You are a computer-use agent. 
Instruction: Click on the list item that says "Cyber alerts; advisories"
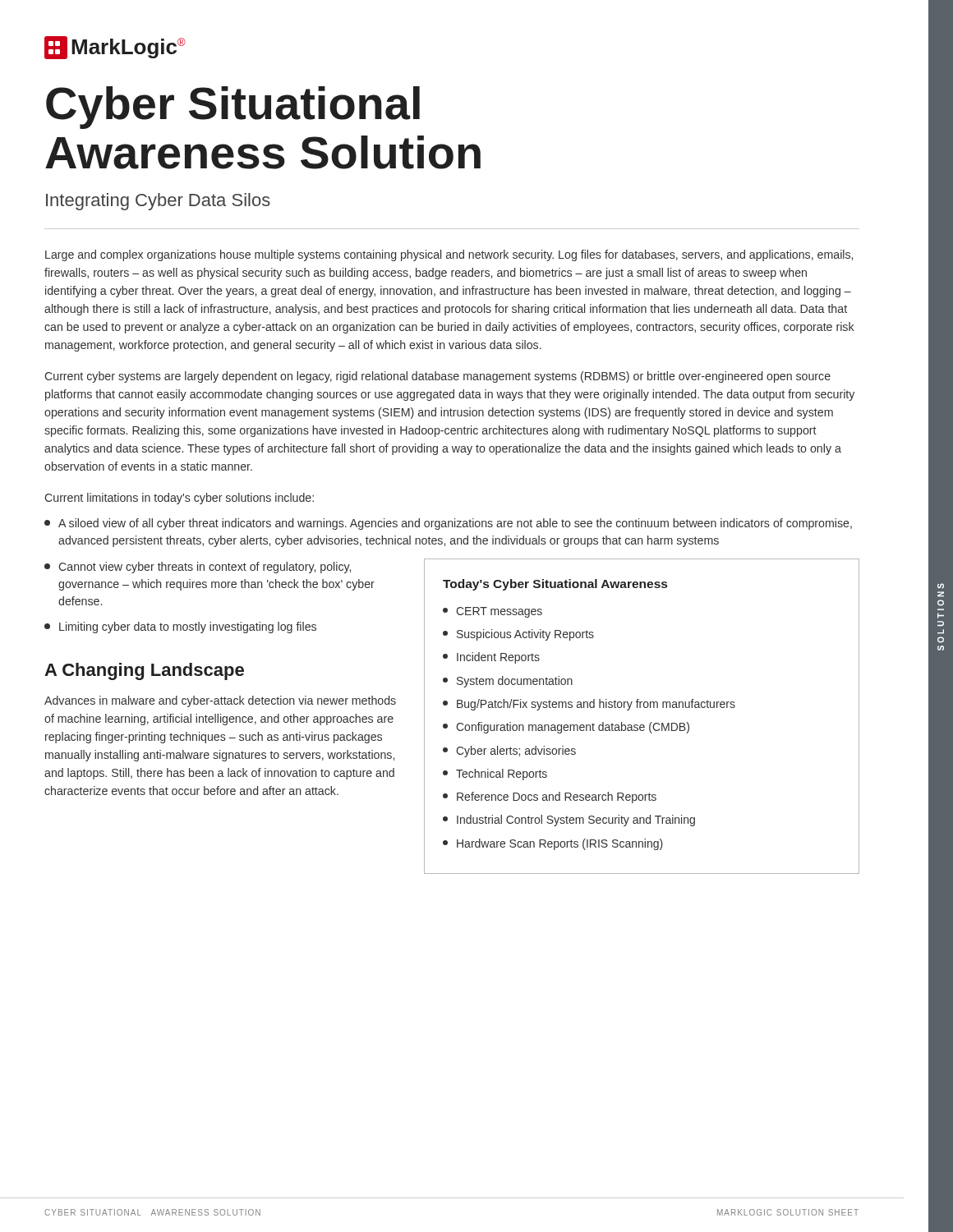click(510, 750)
